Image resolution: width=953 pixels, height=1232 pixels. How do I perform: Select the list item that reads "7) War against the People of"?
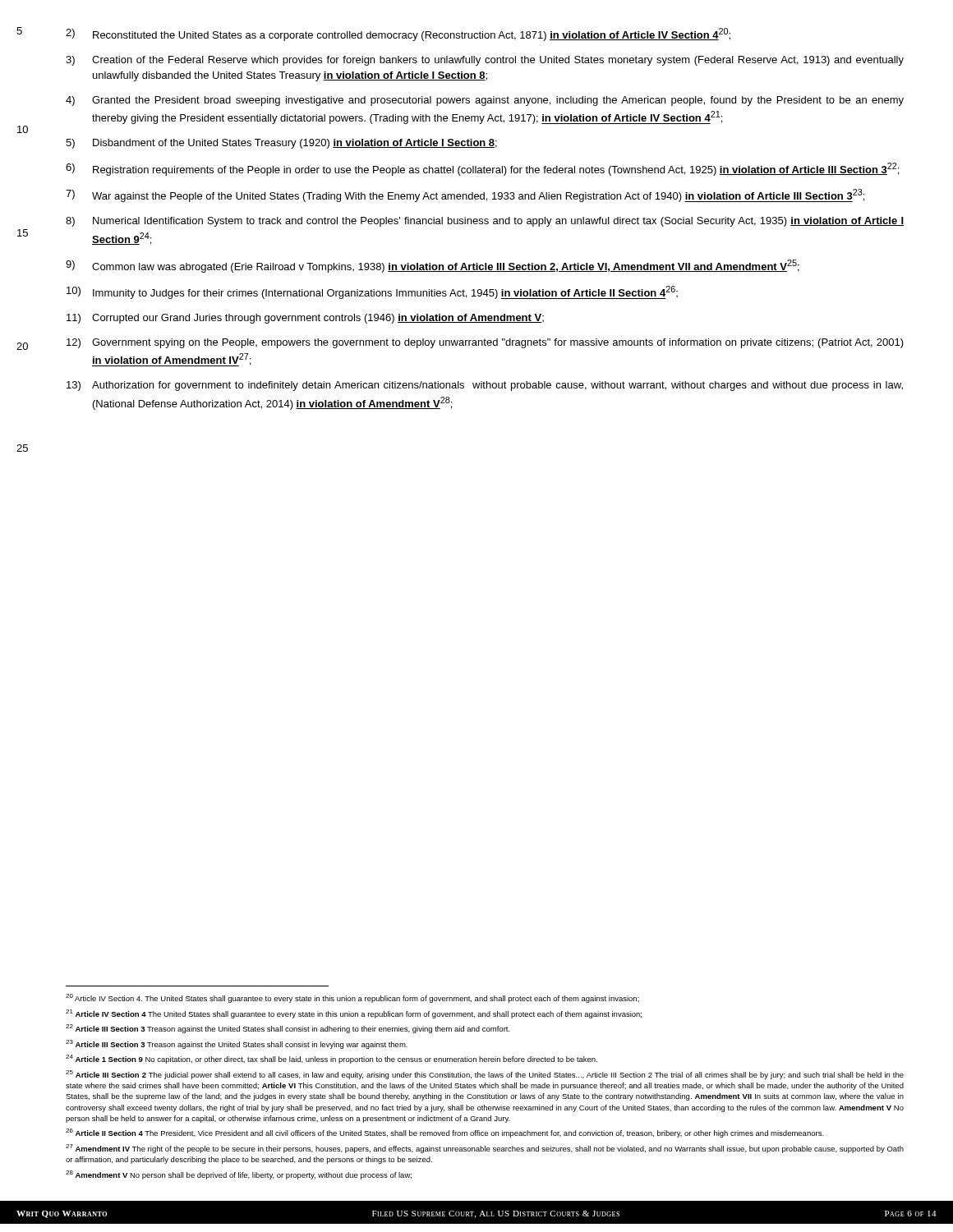[x=485, y=195]
